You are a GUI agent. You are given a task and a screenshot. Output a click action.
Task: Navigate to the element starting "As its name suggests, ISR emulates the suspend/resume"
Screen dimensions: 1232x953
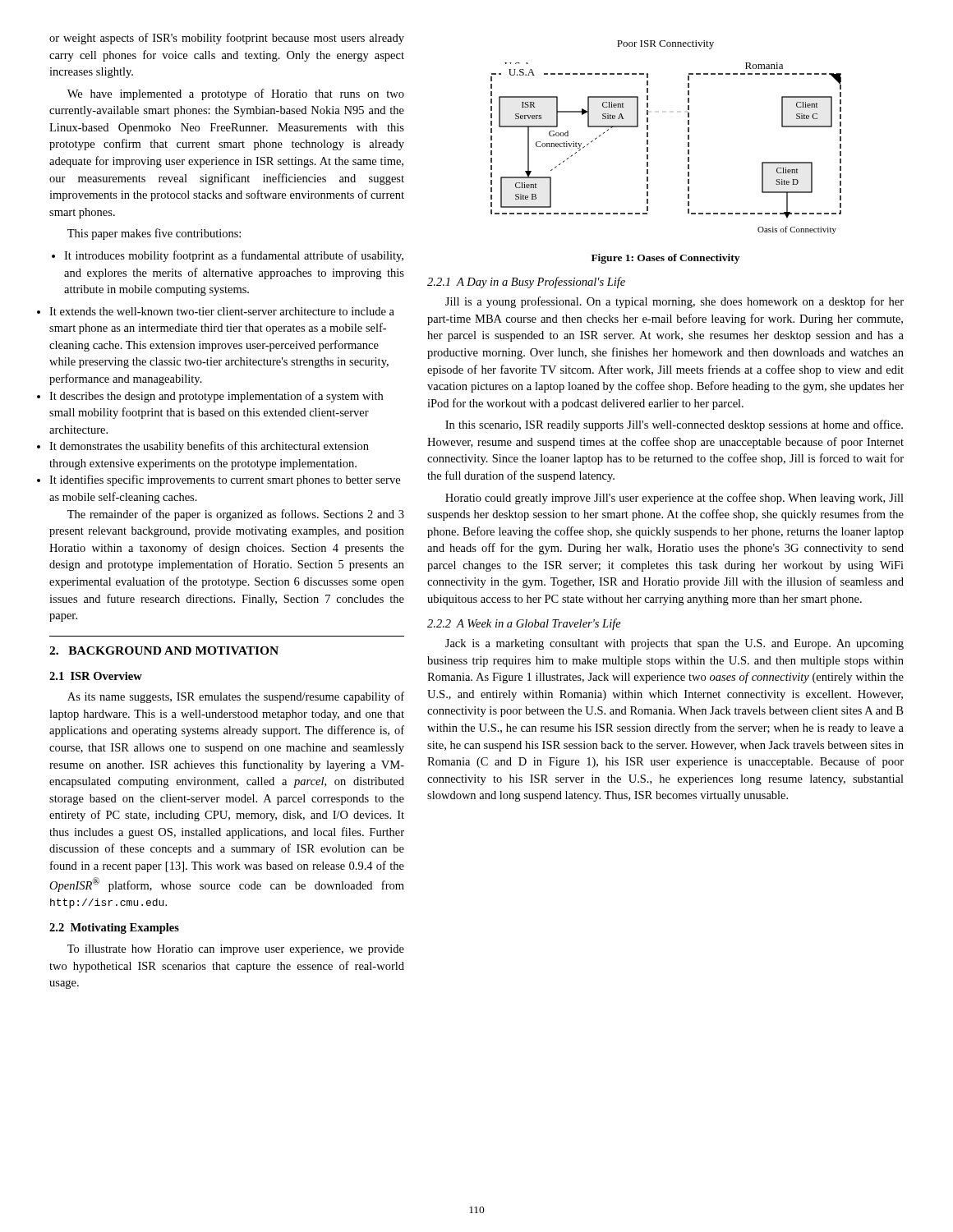pos(227,800)
